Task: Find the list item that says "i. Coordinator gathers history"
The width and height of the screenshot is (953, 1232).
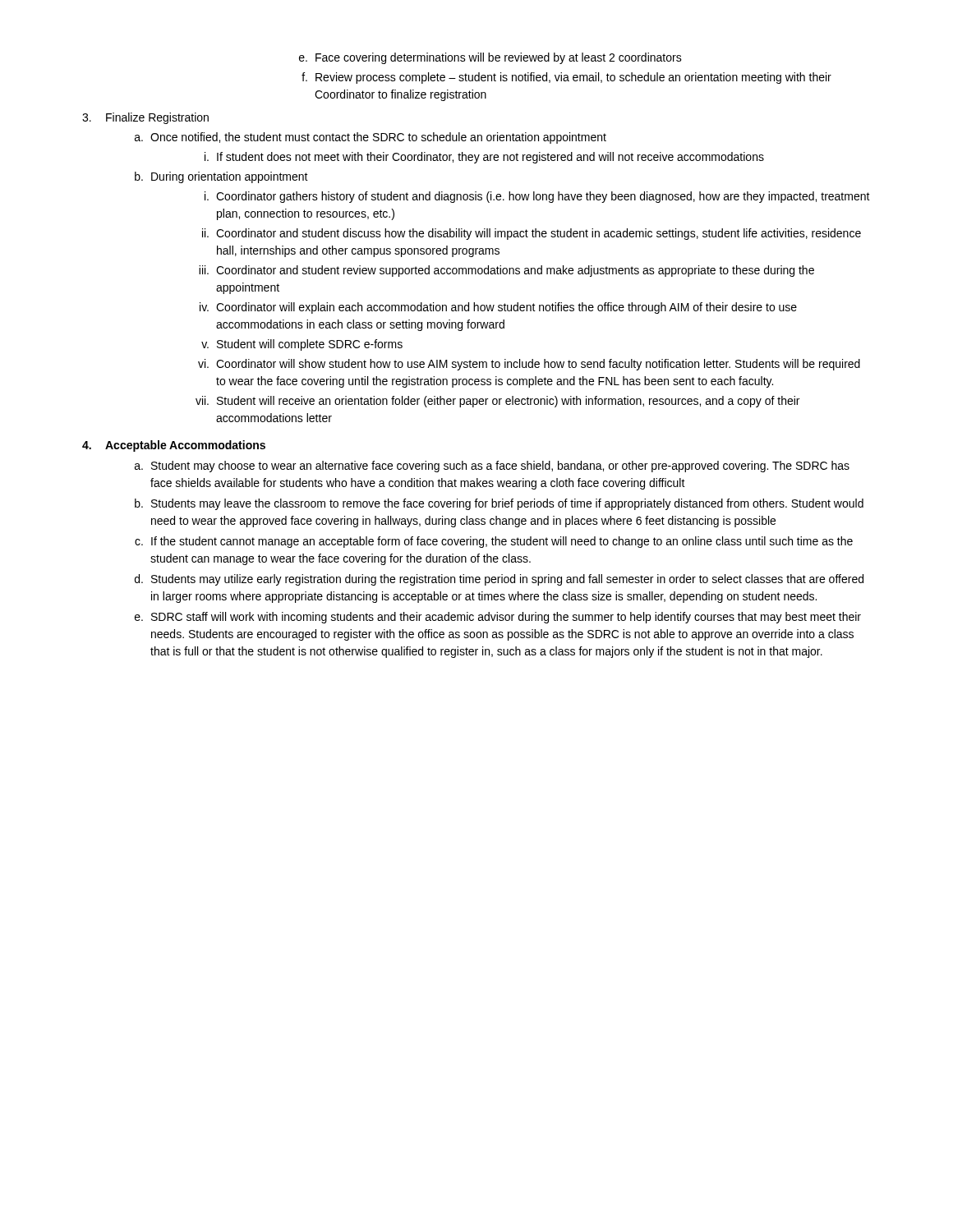Action: pyautogui.click(x=526, y=205)
